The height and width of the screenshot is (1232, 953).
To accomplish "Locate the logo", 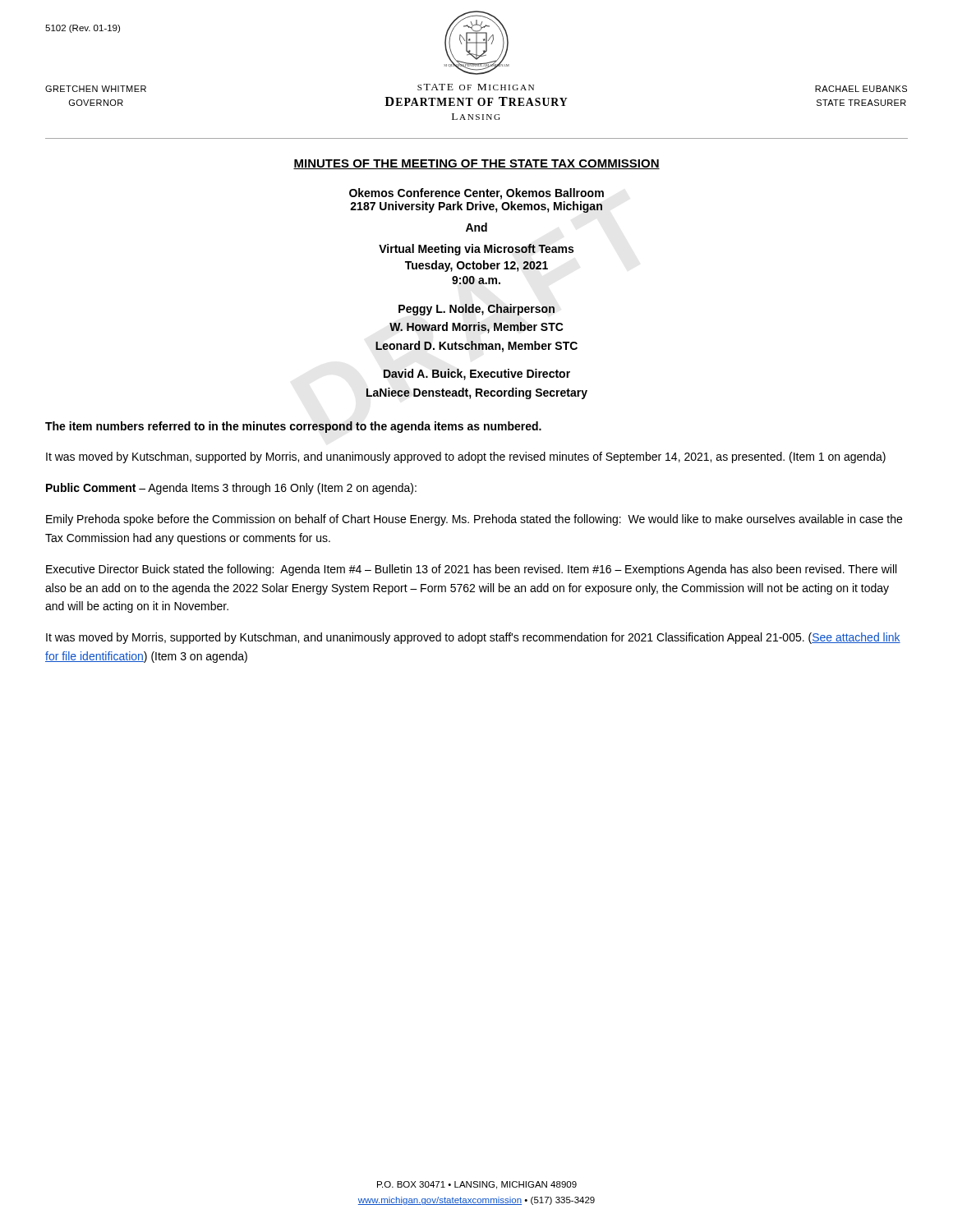I will (476, 44).
